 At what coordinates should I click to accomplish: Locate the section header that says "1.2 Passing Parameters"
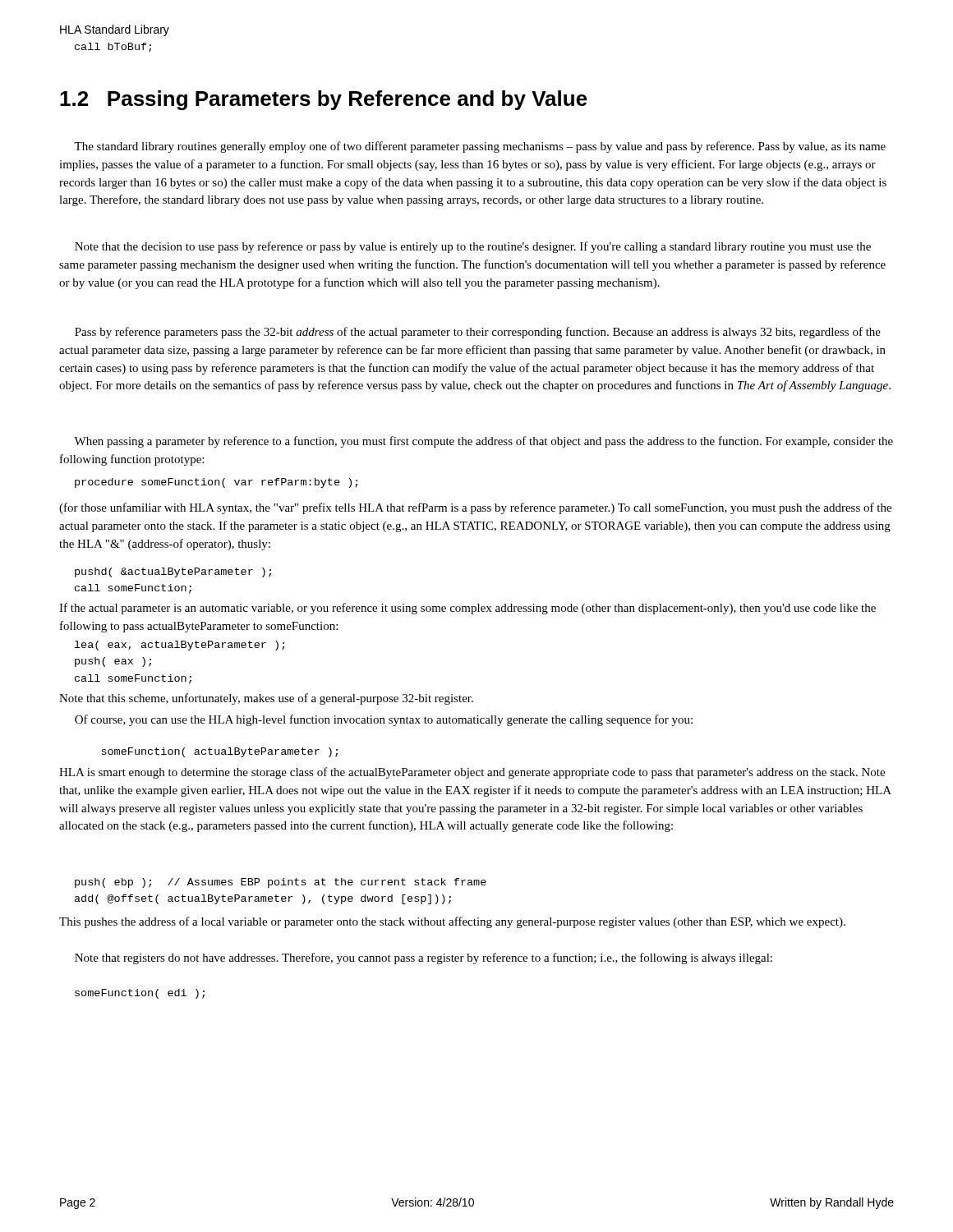click(x=323, y=99)
